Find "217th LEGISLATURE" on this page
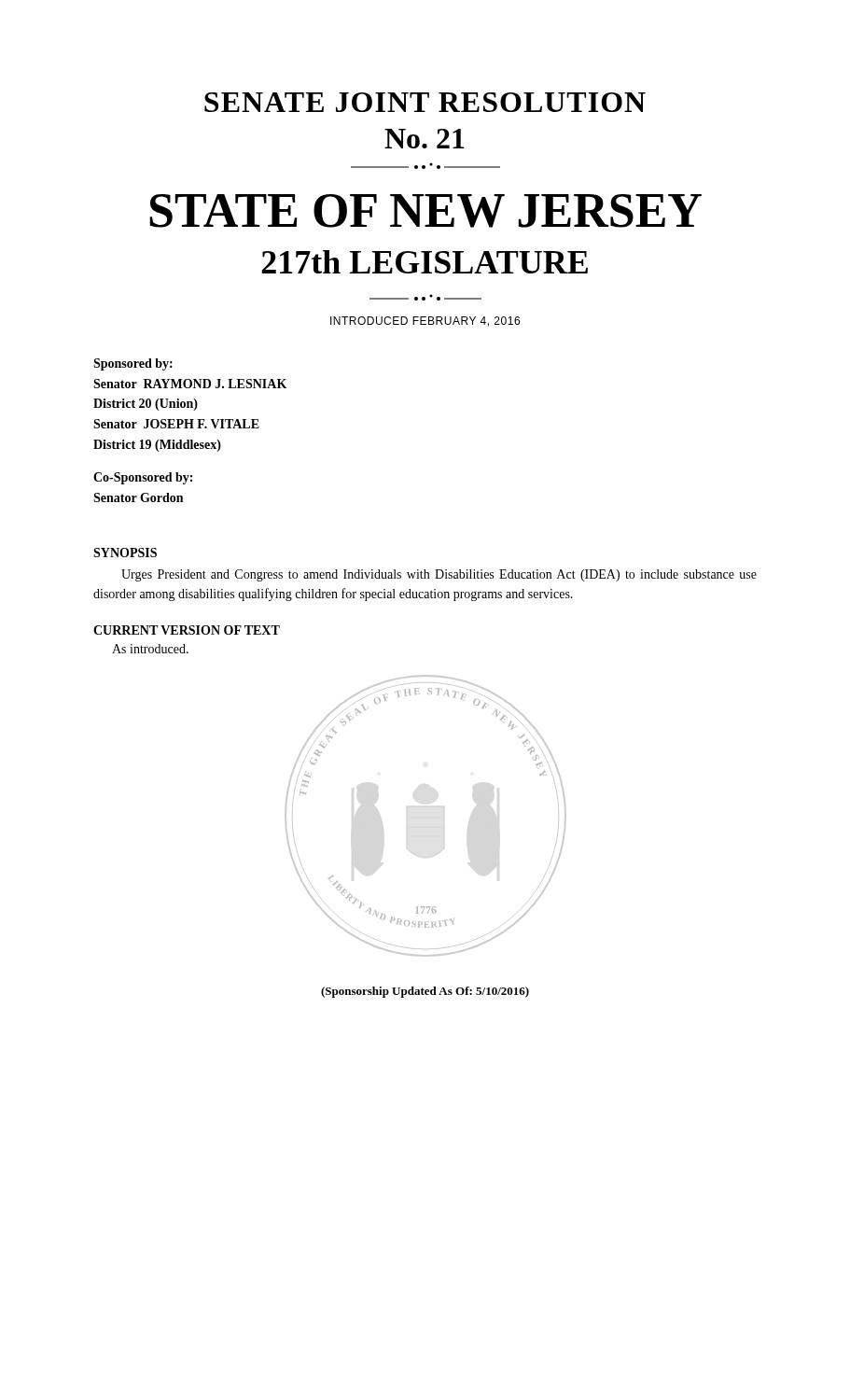 [425, 262]
